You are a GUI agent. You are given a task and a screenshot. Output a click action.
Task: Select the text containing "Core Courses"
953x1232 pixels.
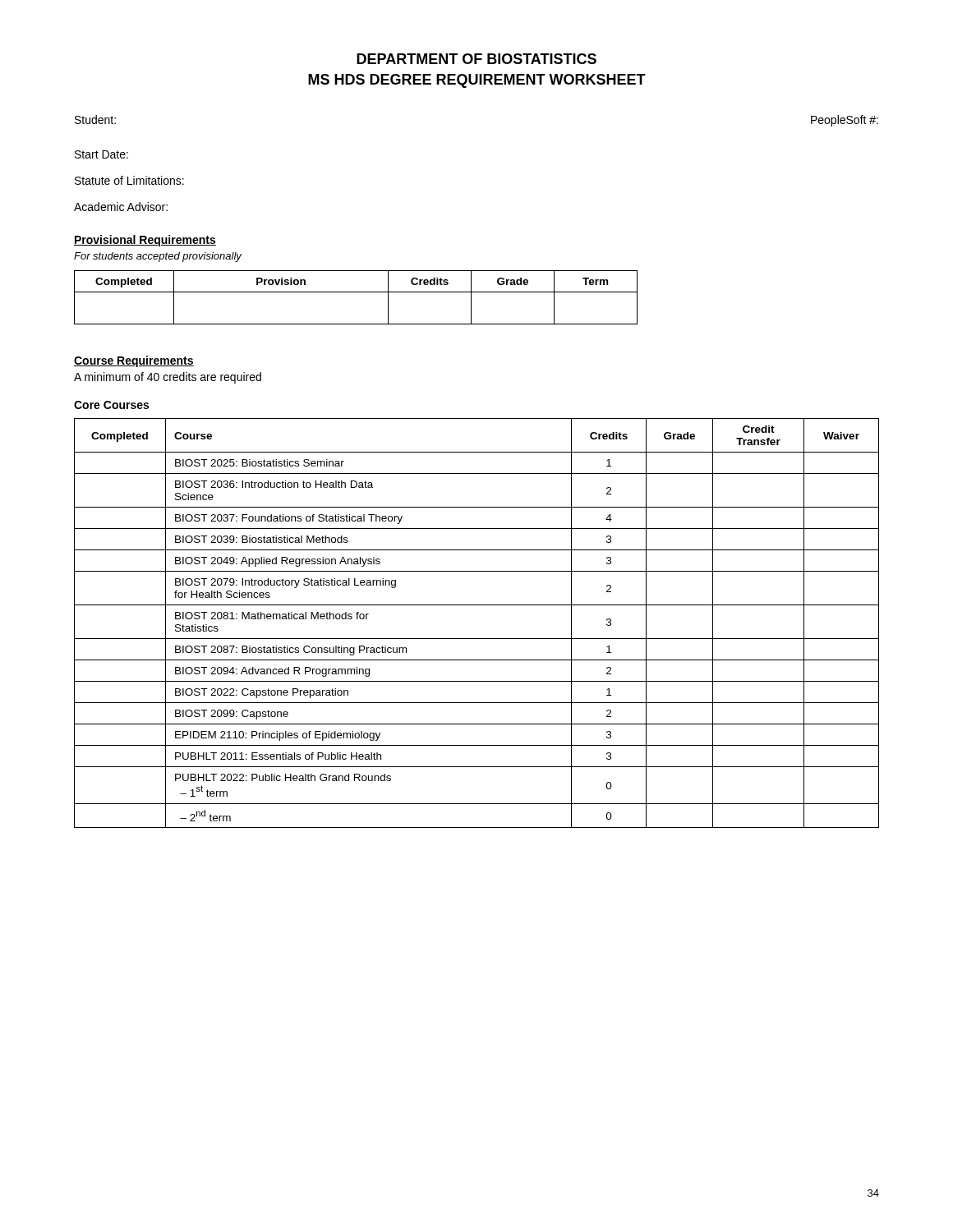pyautogui.click(x=112, y=405)
